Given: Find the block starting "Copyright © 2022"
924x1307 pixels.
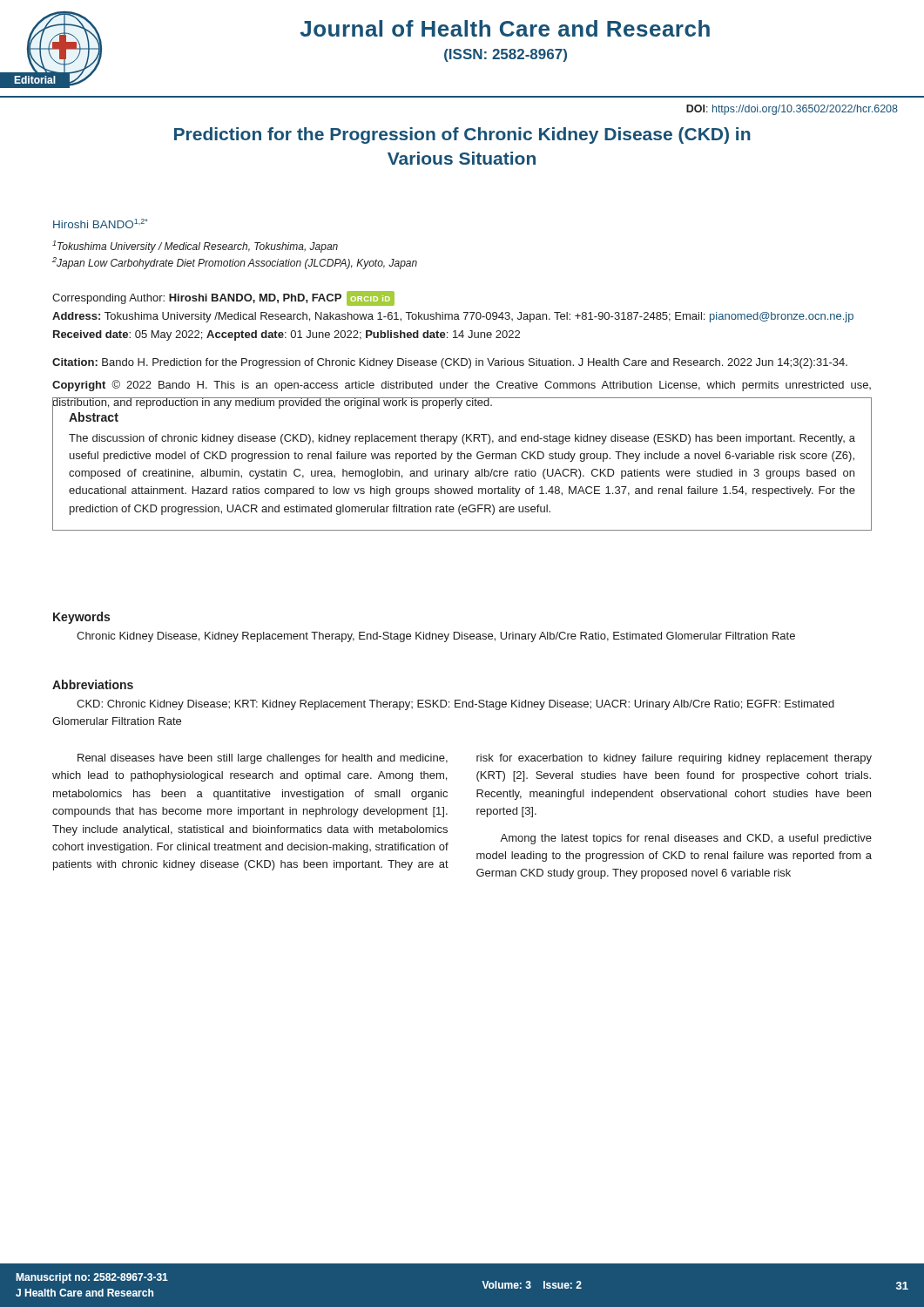Looking at the screenshot, I should click(x=462, y=393).
